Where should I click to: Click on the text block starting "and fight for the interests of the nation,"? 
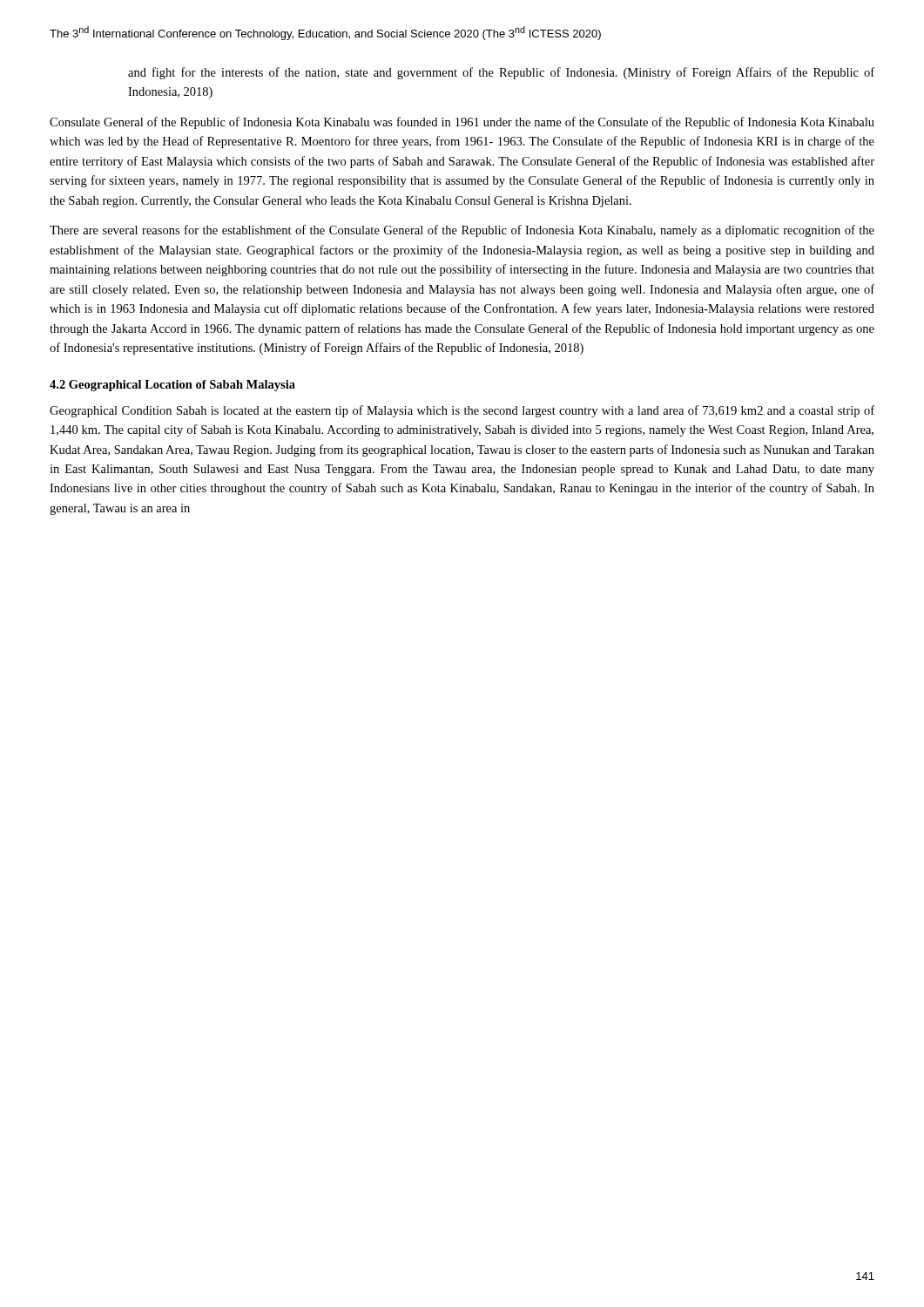coord(501,82)
